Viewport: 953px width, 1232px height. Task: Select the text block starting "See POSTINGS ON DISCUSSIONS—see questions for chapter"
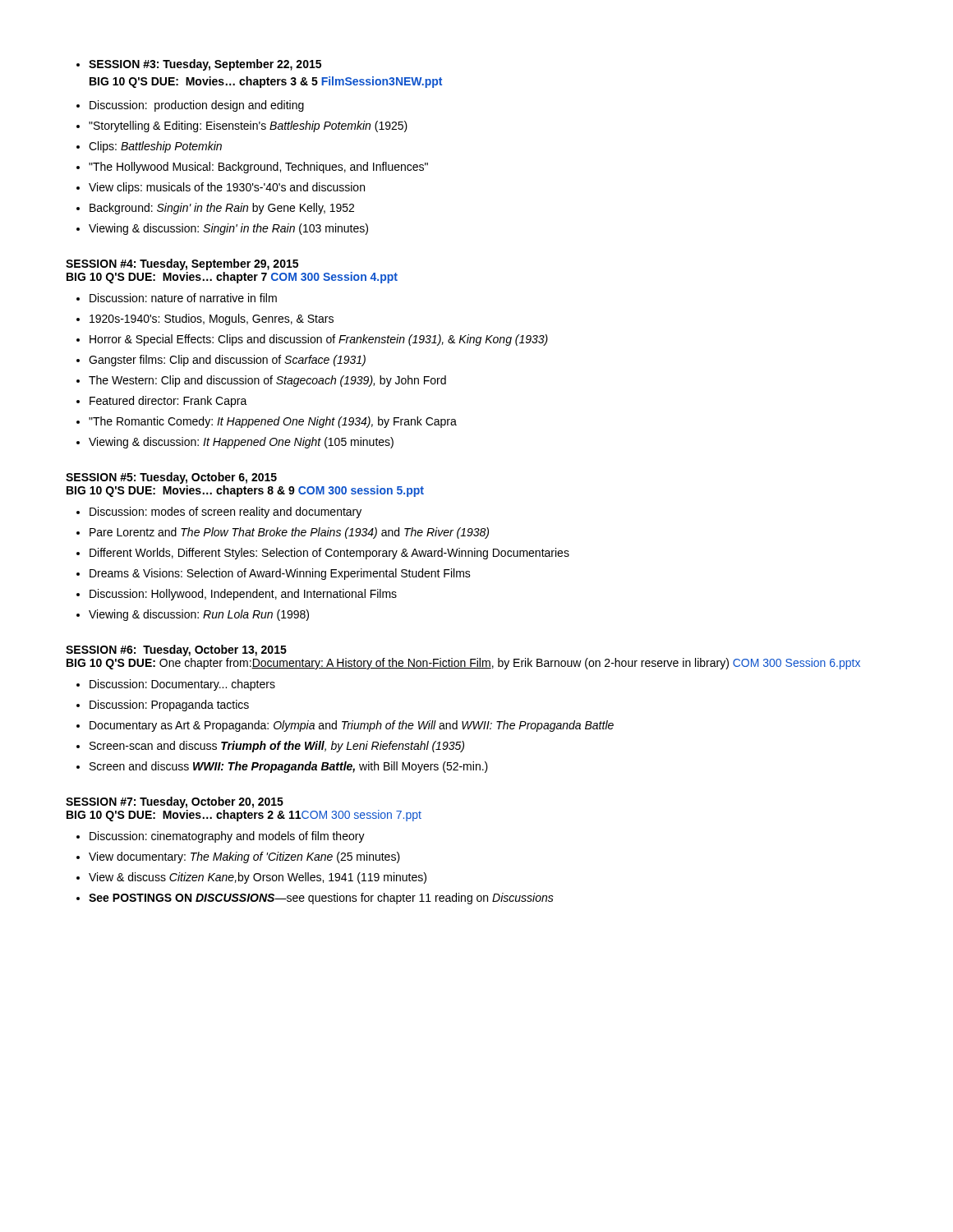click(321, 898)
